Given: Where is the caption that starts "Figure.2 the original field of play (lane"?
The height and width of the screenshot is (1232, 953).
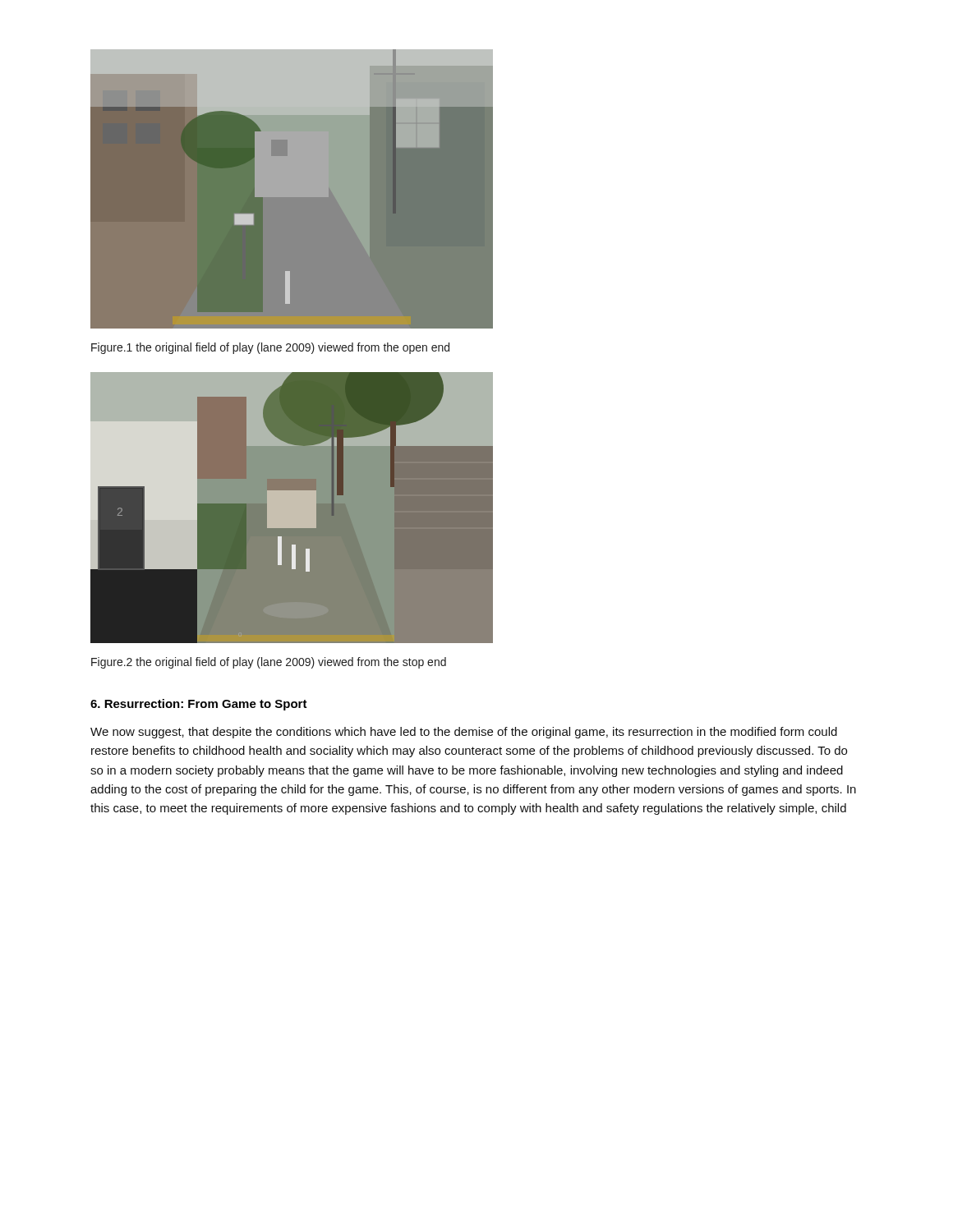Looking at the screenshot, I should (x=268, y=662).
